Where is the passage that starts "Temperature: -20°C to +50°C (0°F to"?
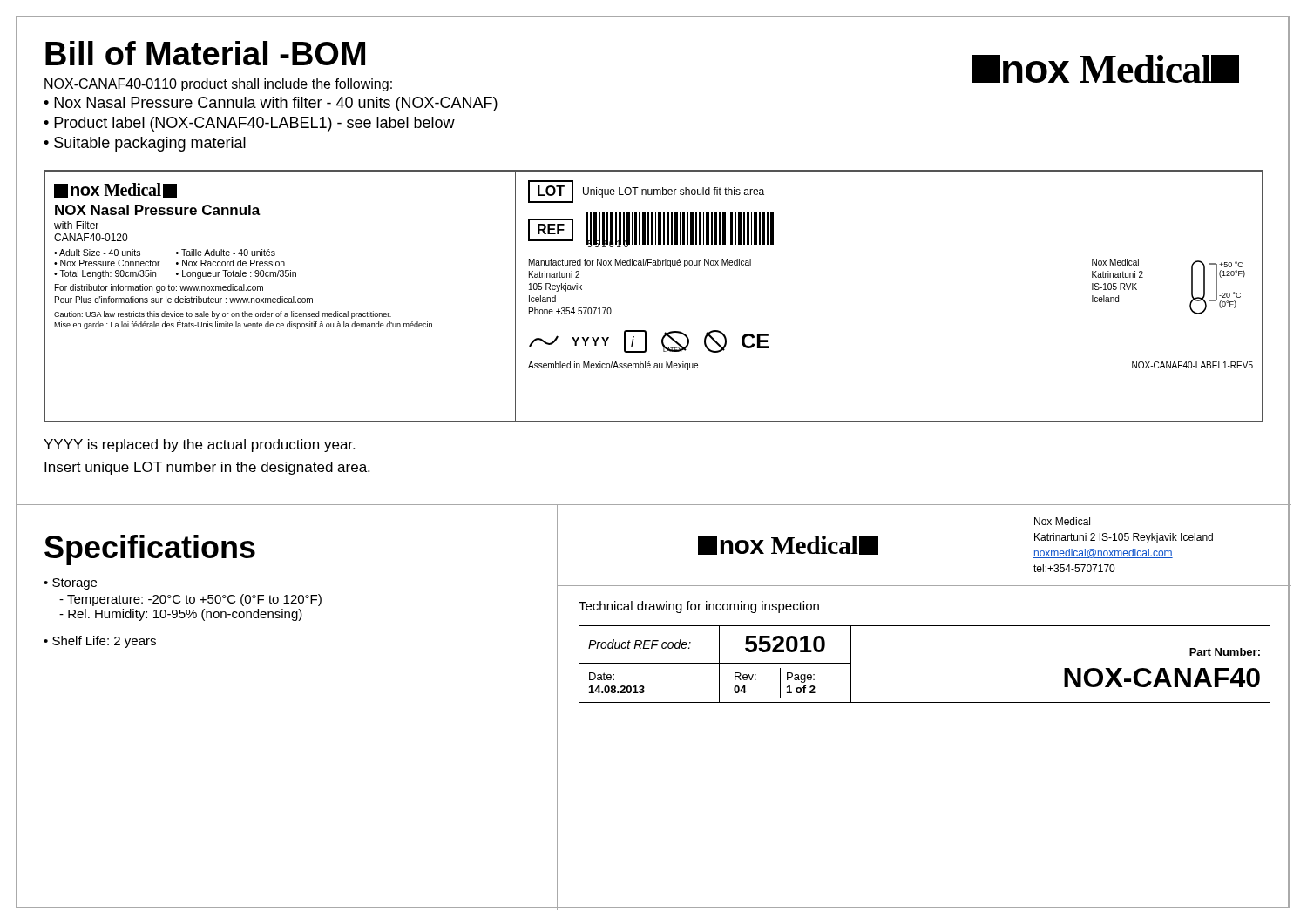The image size is (1307, 924). click(x=195, y=599)
